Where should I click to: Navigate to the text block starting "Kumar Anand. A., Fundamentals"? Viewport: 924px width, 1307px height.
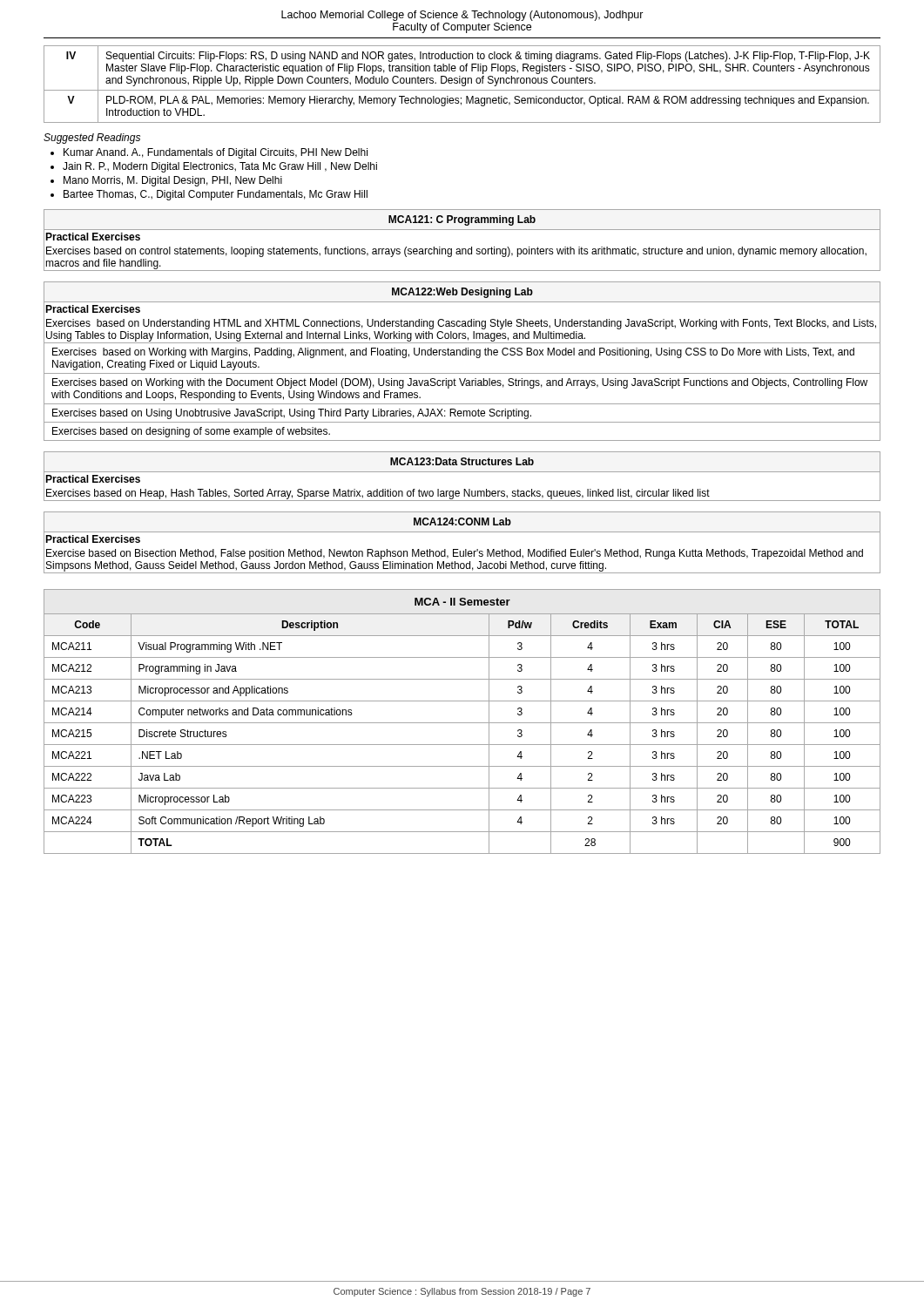(215, 152)
